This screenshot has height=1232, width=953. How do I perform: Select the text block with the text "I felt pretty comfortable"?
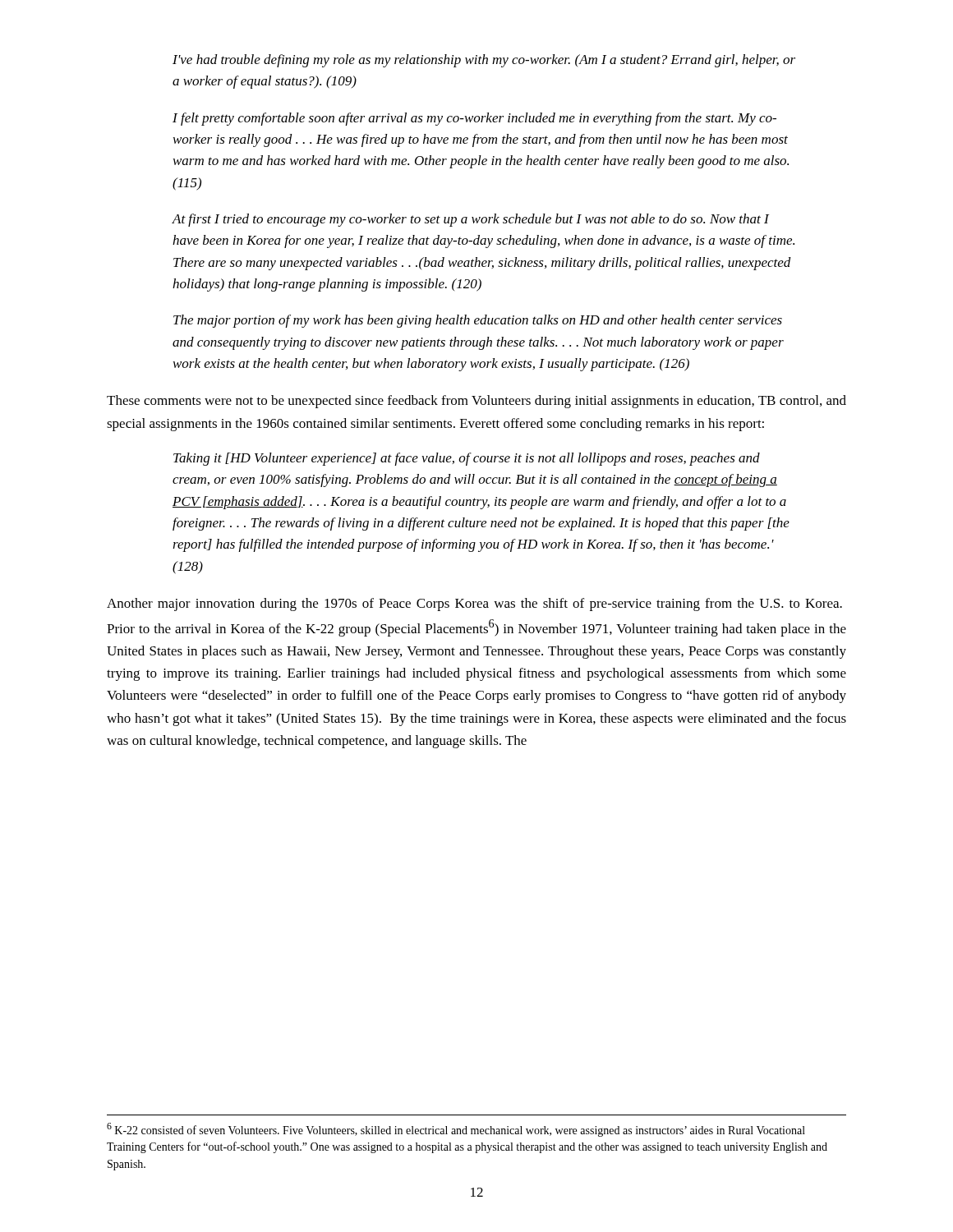(481, 150)
